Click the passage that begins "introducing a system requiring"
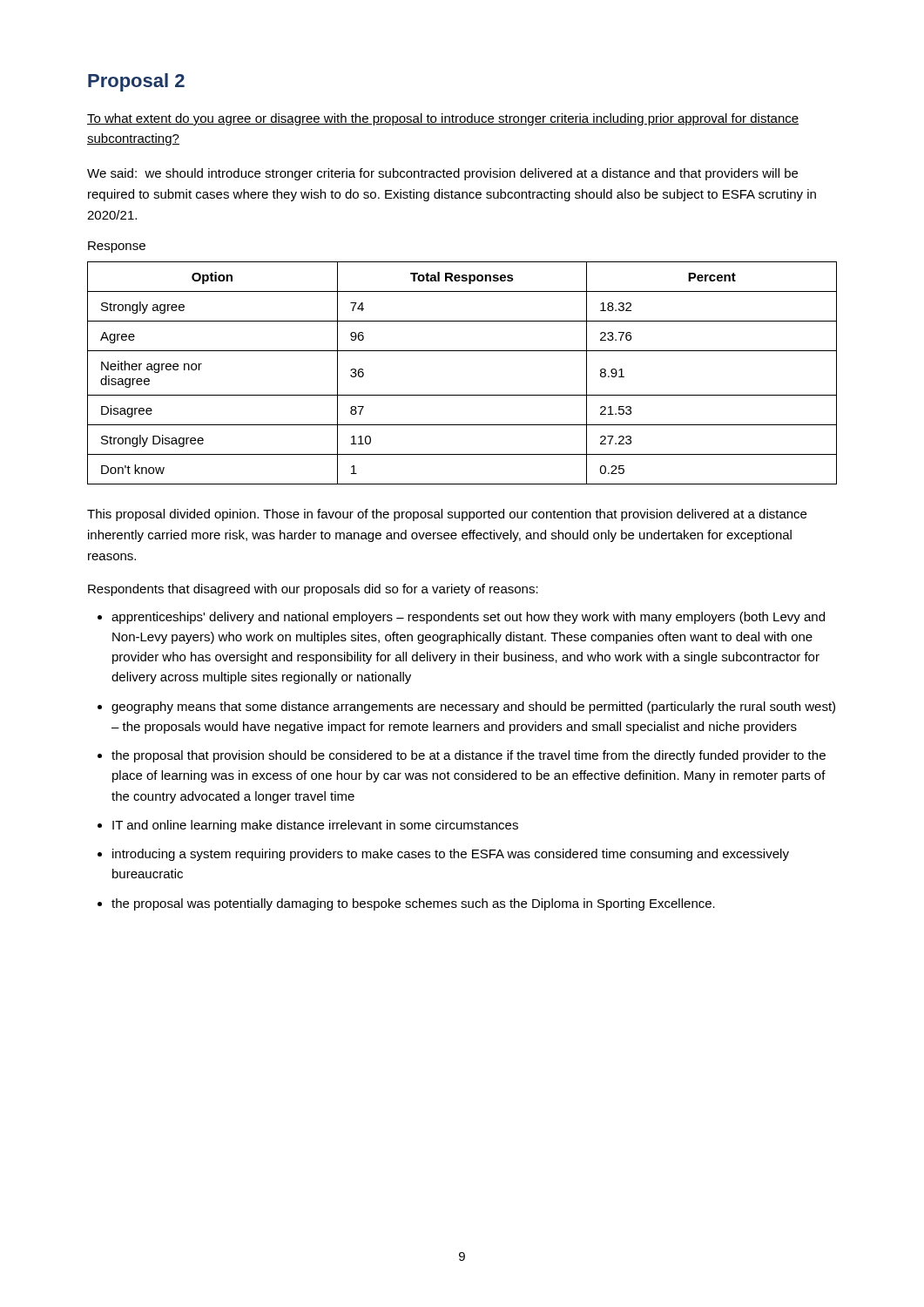Screen dimensions: 1307x924 pos(450,864)
